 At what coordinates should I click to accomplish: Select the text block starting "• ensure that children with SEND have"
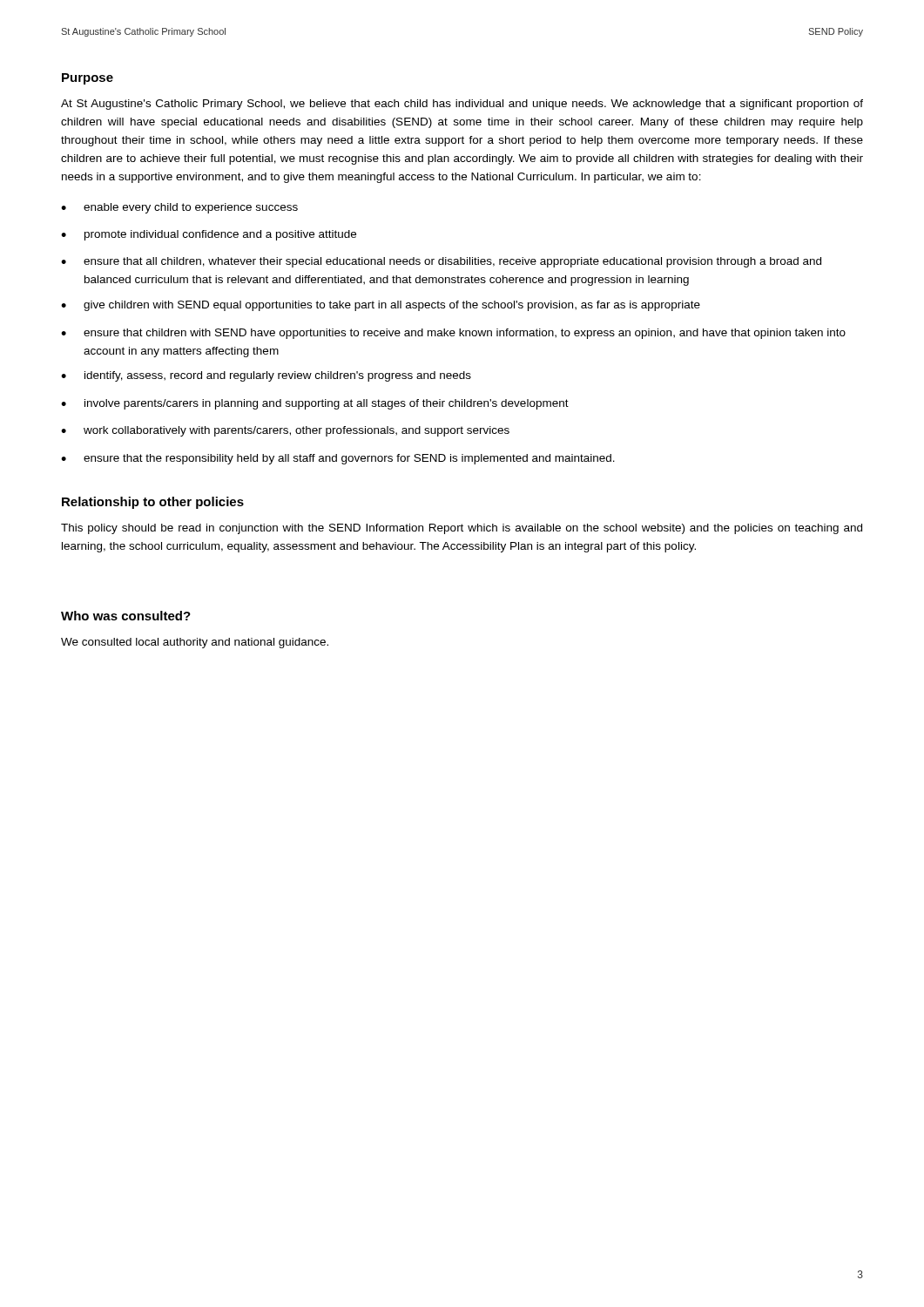point(462,342)
